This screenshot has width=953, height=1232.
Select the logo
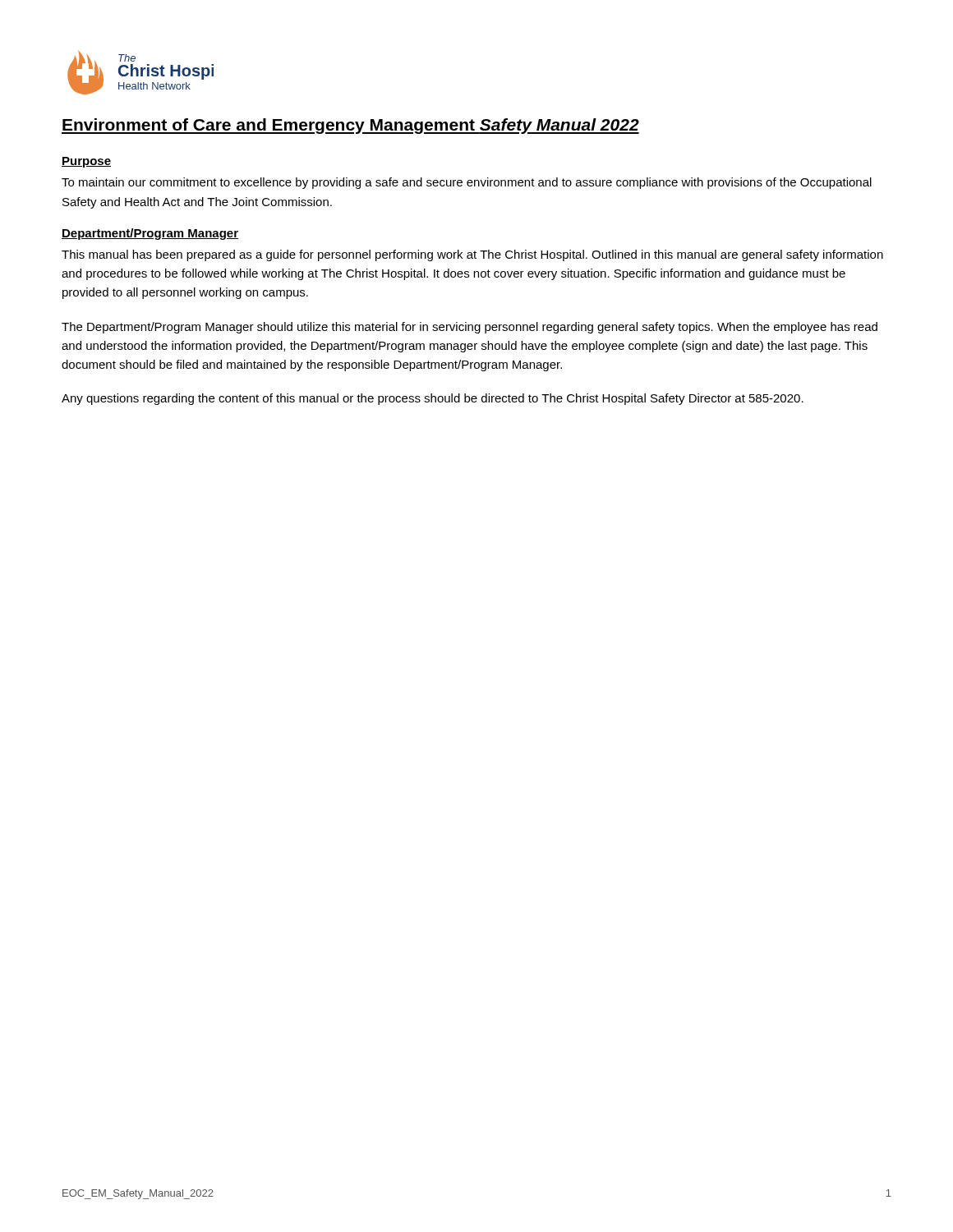pyautogui.click(x=476, y=72)
